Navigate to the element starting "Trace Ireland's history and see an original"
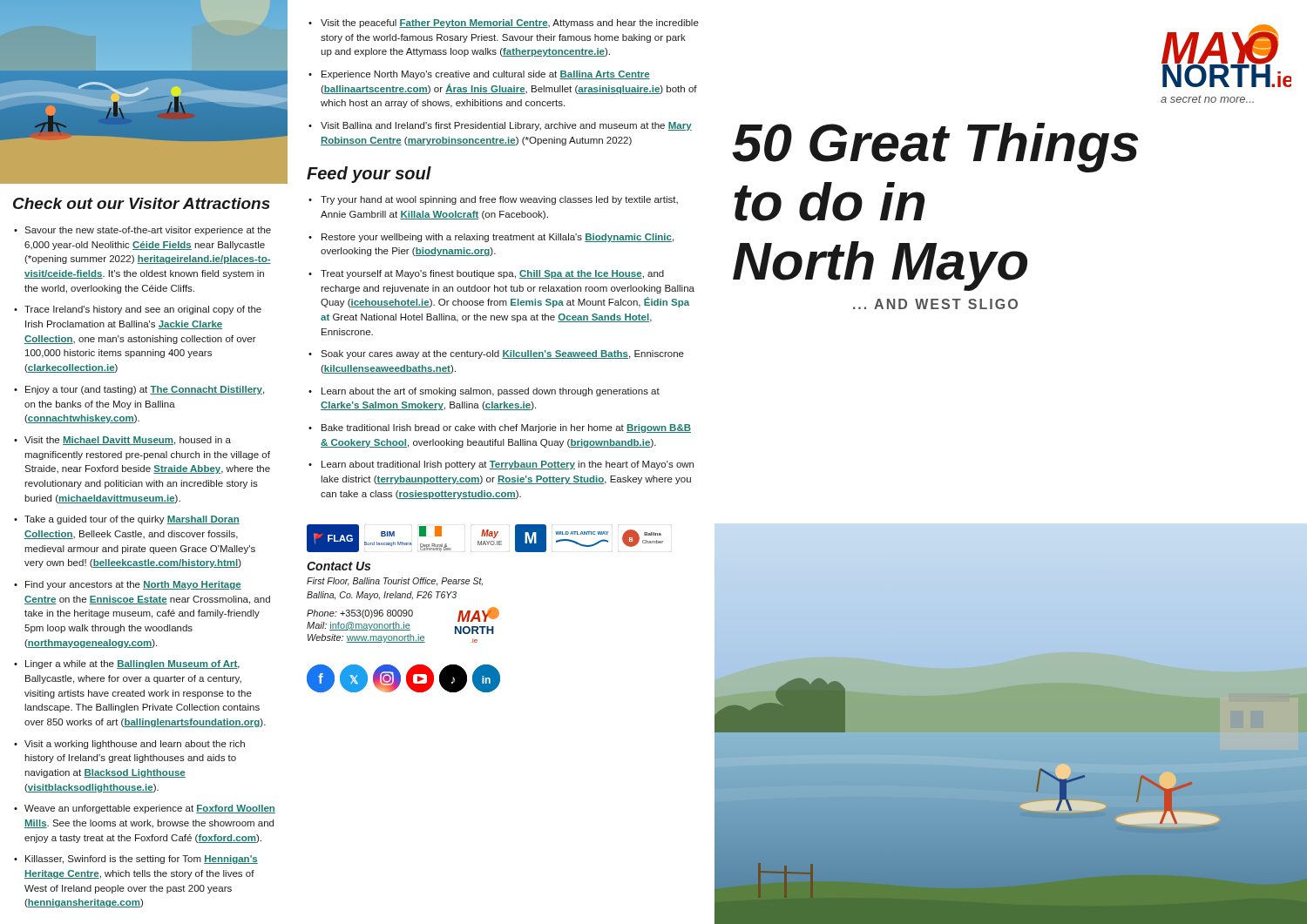Viewport: 1307px width, 924px height. click(143, 339)
